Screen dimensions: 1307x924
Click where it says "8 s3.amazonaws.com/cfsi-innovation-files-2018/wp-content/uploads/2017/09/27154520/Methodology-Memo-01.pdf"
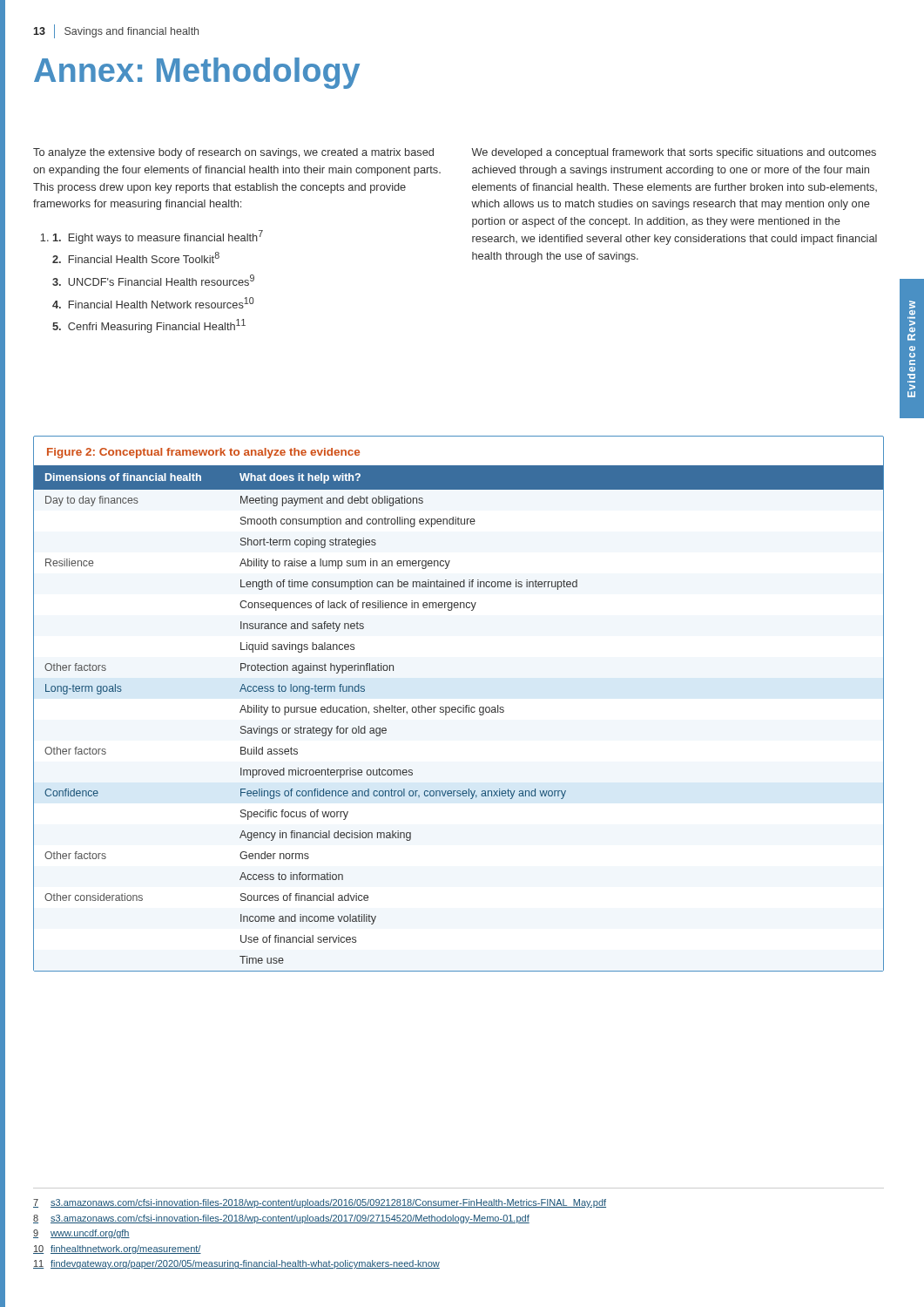(281, 1218)
